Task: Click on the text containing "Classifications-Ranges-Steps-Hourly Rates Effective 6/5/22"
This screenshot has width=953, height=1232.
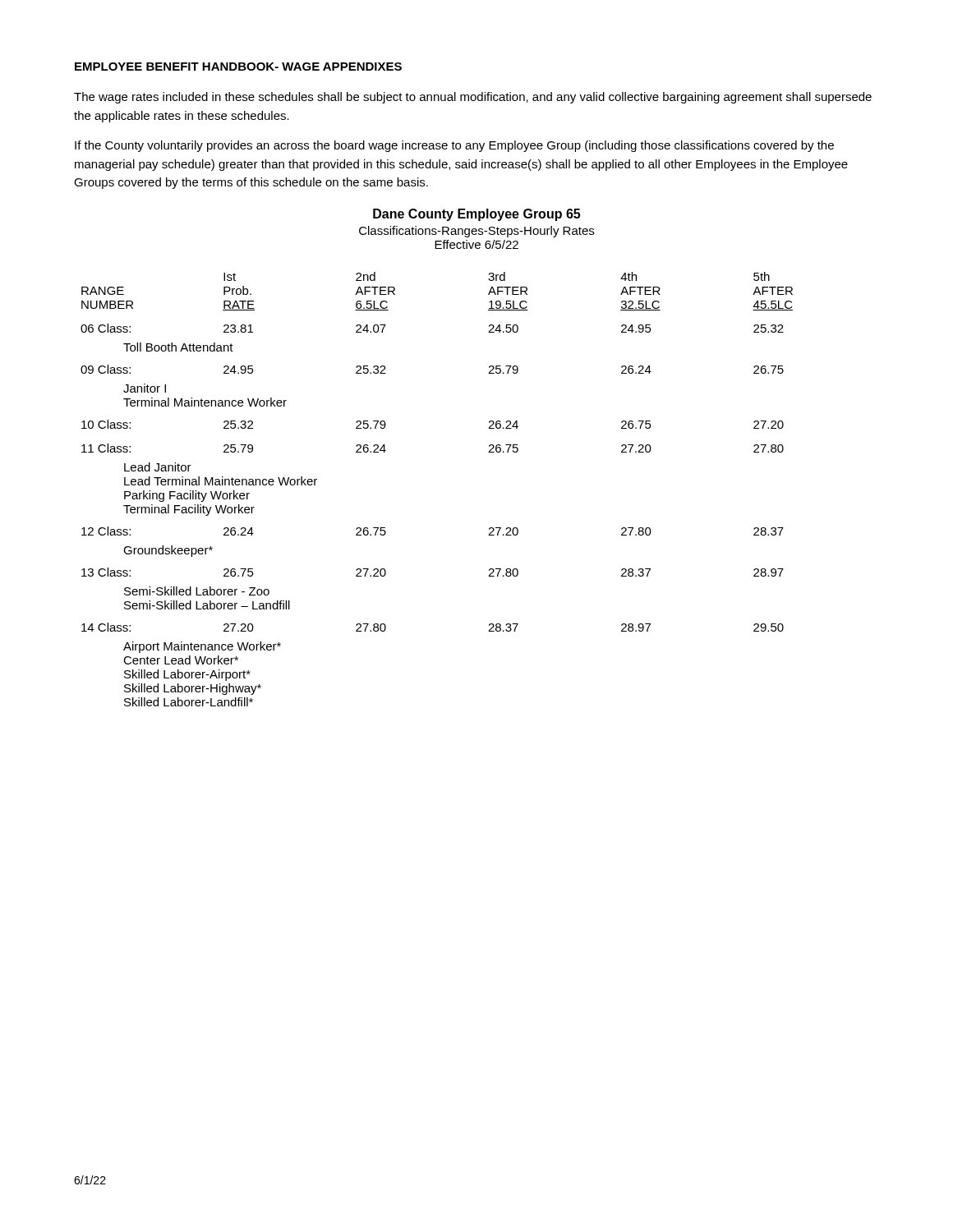Action: [x=476, y=237]
